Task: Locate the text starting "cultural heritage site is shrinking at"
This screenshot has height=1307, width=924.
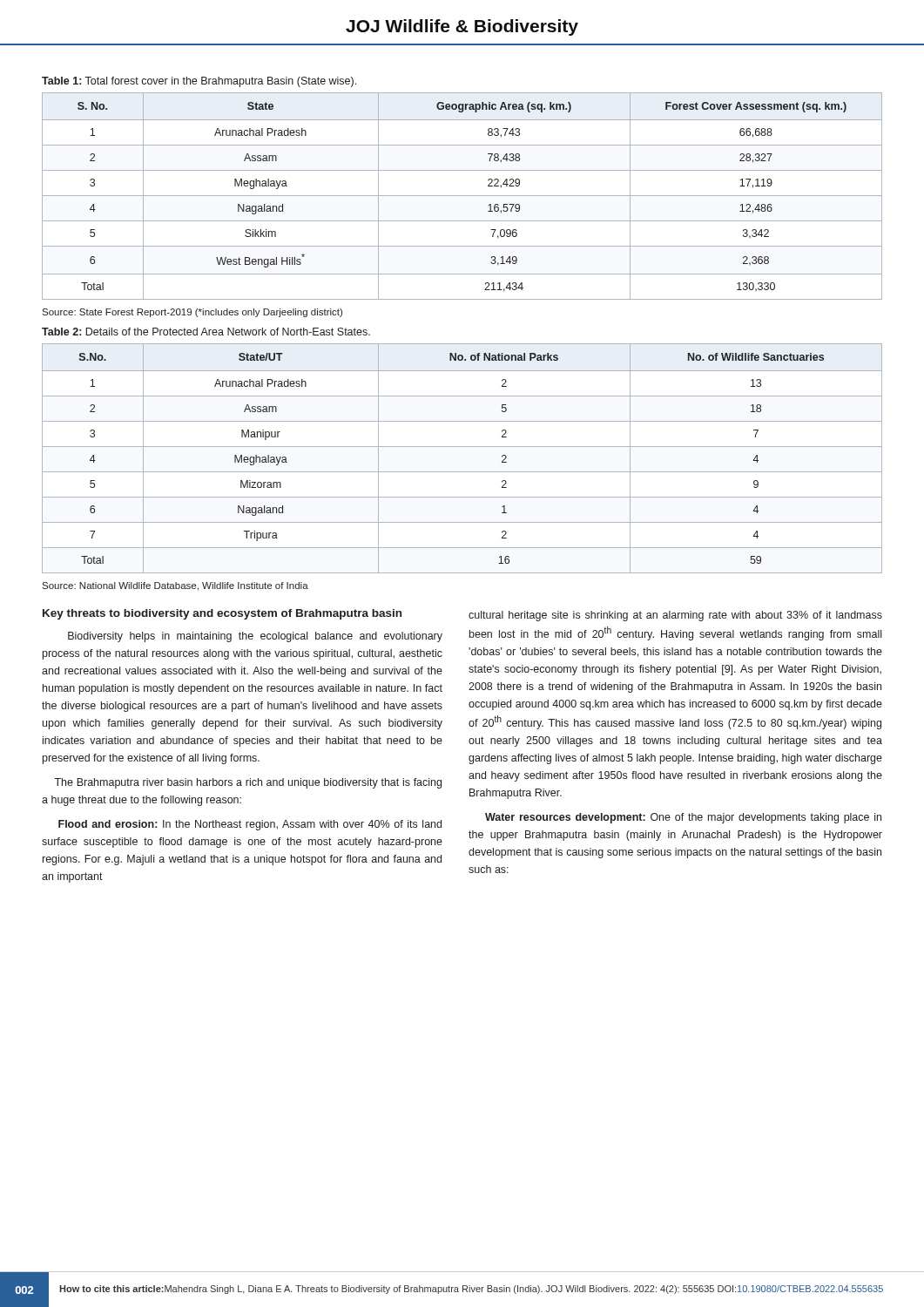Action: 675,704
